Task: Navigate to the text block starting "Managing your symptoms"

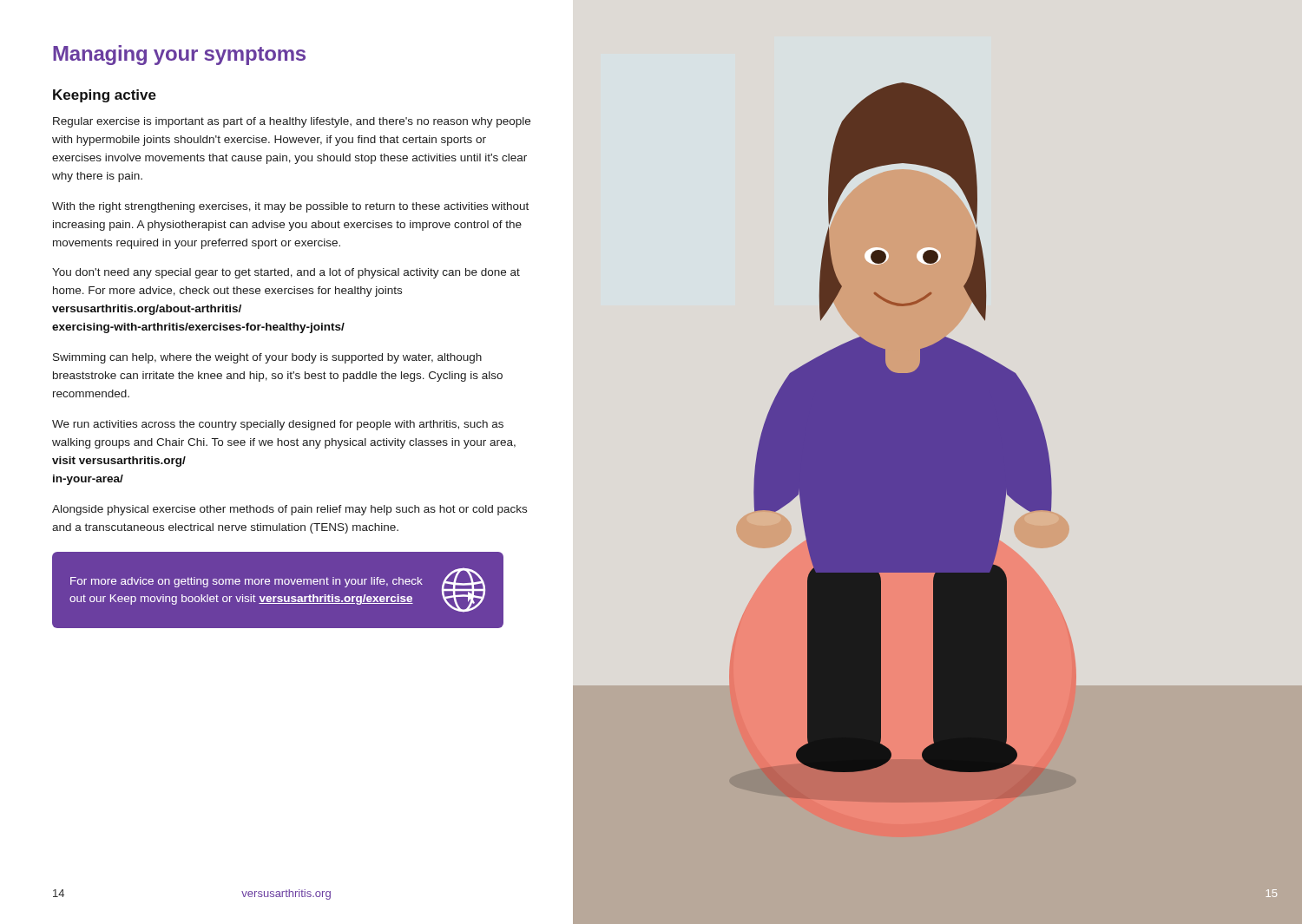Action: (x=292, y=54)
